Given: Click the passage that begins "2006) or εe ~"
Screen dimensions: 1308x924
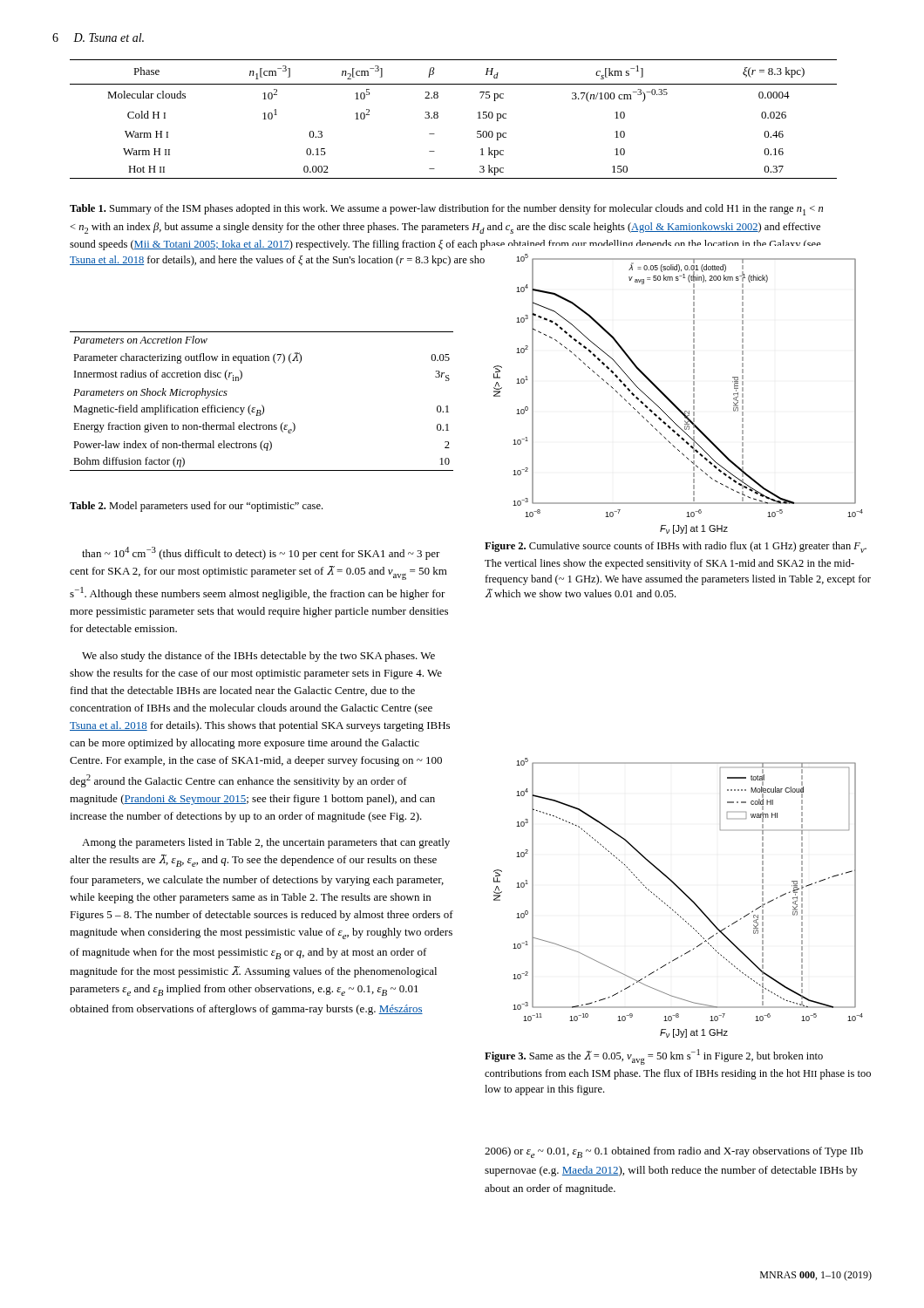Looking at the screenshot, I should [x=681, y=1170].
